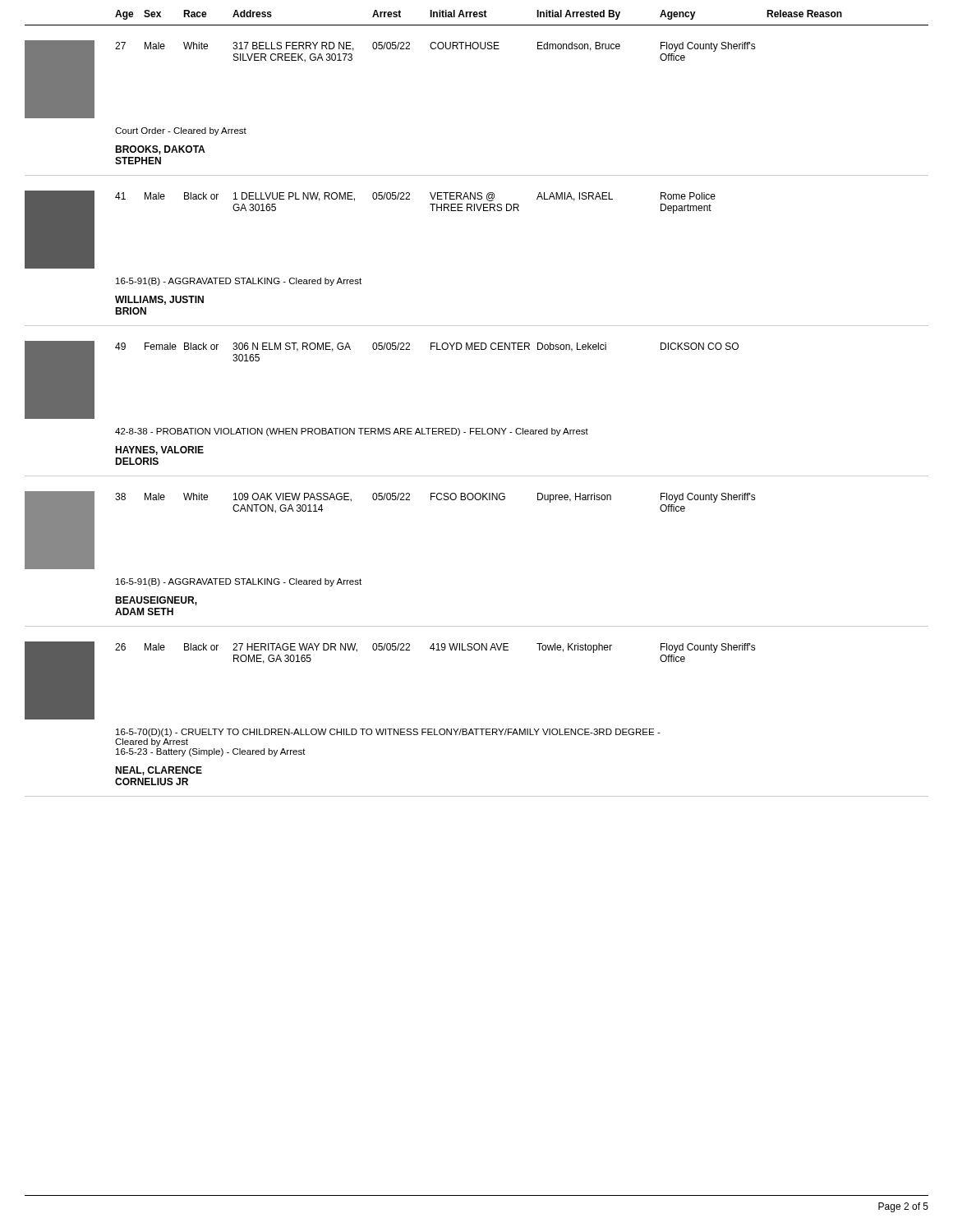The height and width of the screenshot is (1232, 953).
Task: Select the region starting "Dobson, Lekelci"
Action: [572, 347]
